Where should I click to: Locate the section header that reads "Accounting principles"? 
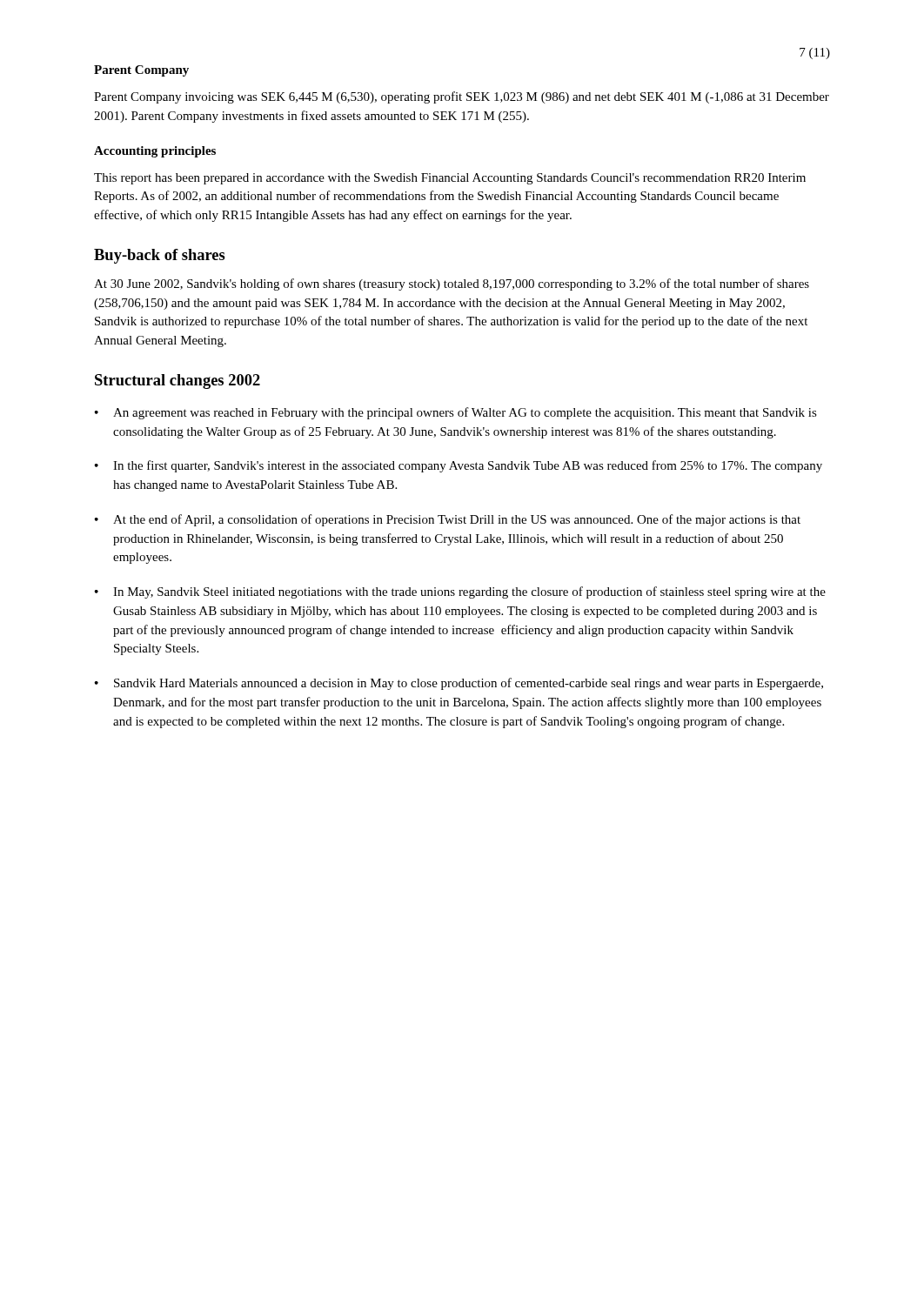coord(155,150)
